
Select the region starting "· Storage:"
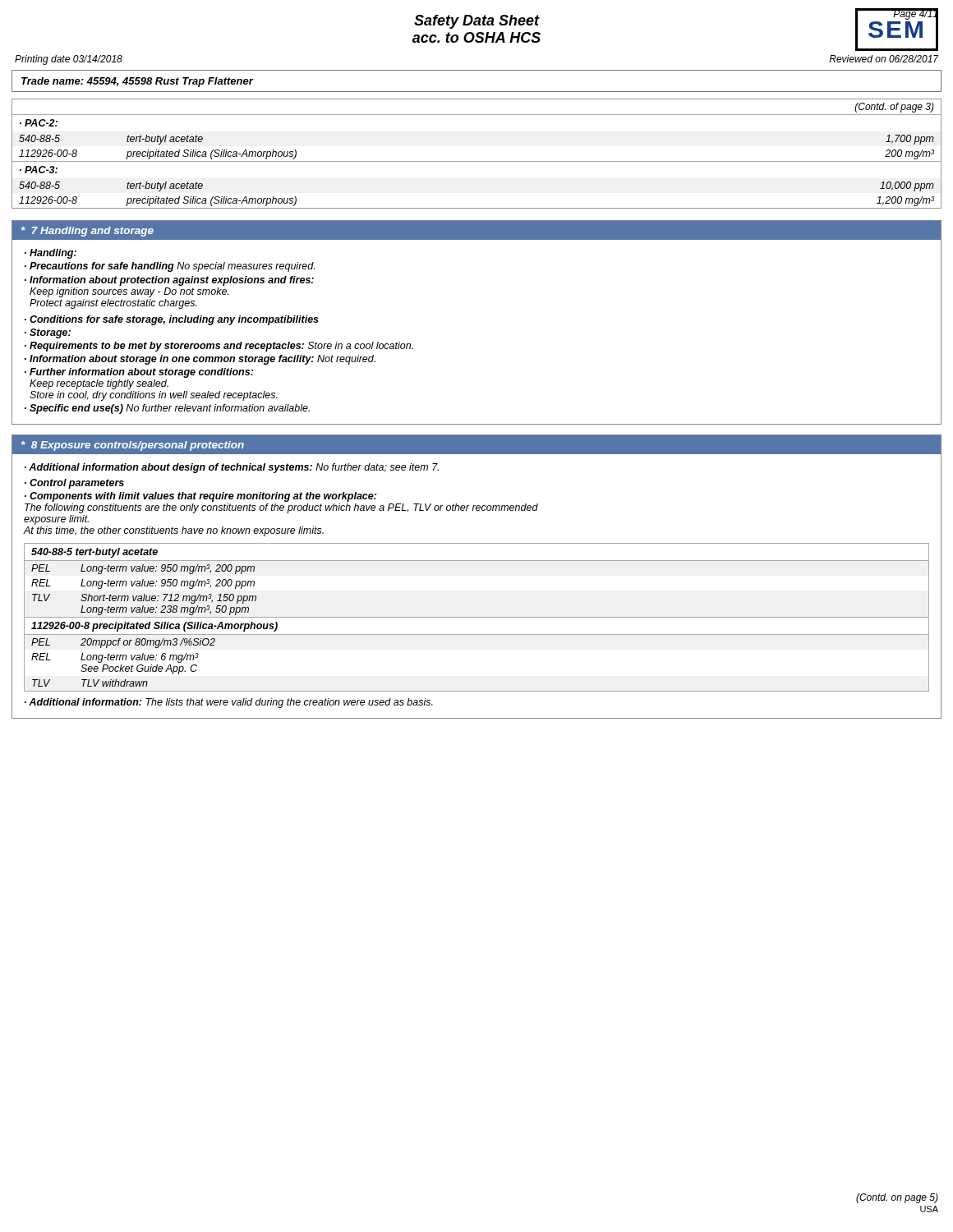point(48,333)
